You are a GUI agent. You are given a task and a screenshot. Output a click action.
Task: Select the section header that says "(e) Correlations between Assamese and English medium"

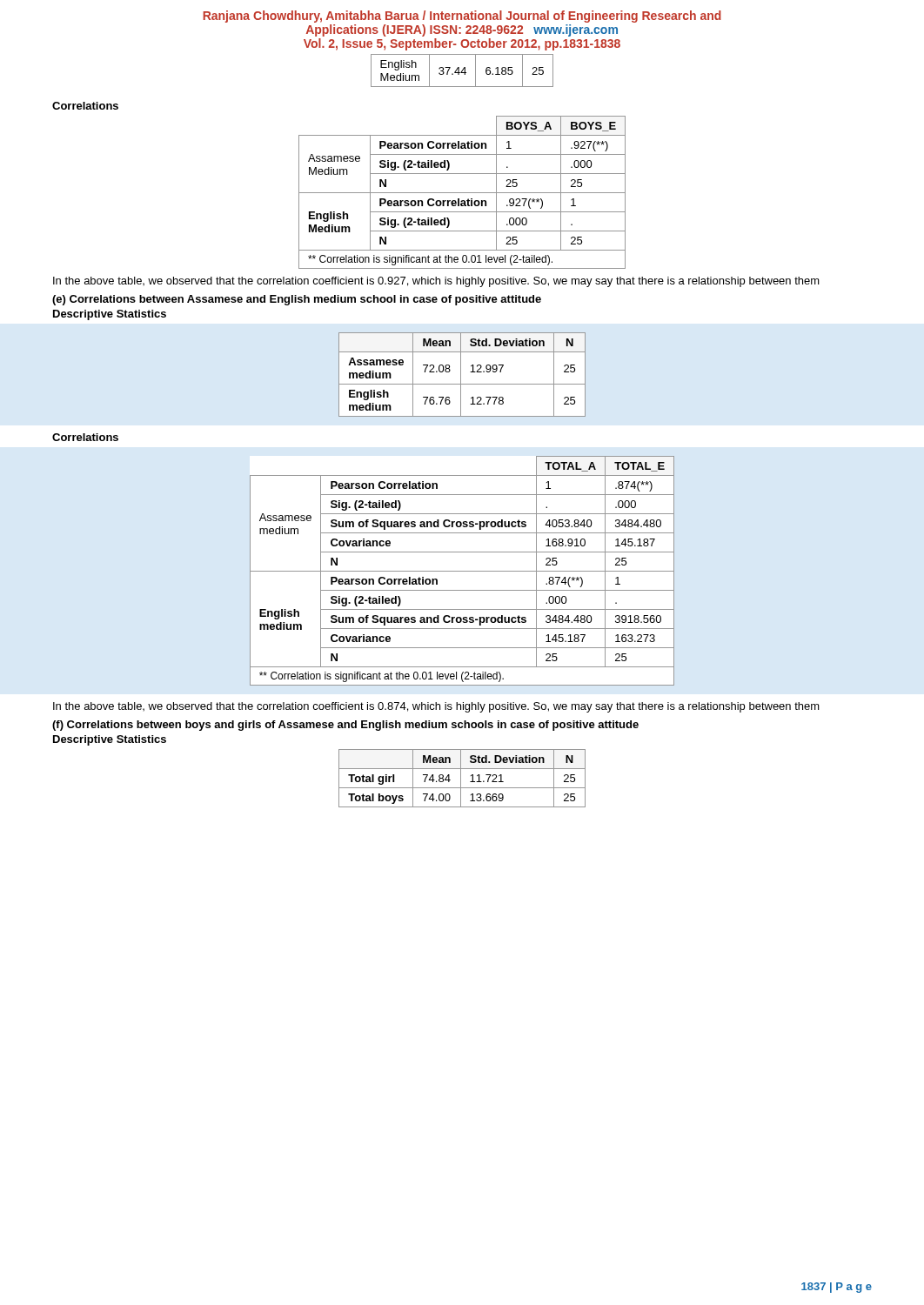297,299
